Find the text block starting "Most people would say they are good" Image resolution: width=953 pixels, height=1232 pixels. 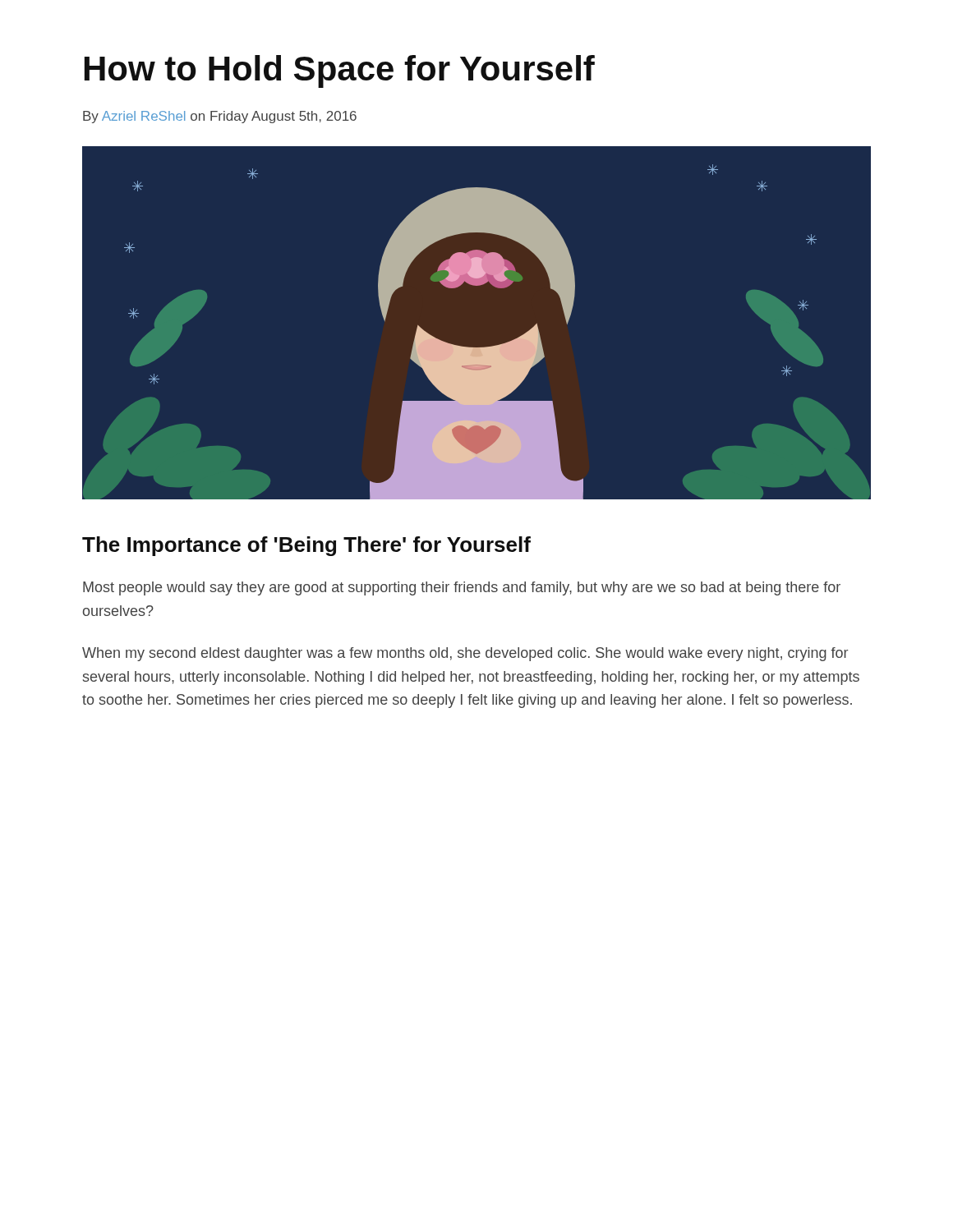(476, 600)
